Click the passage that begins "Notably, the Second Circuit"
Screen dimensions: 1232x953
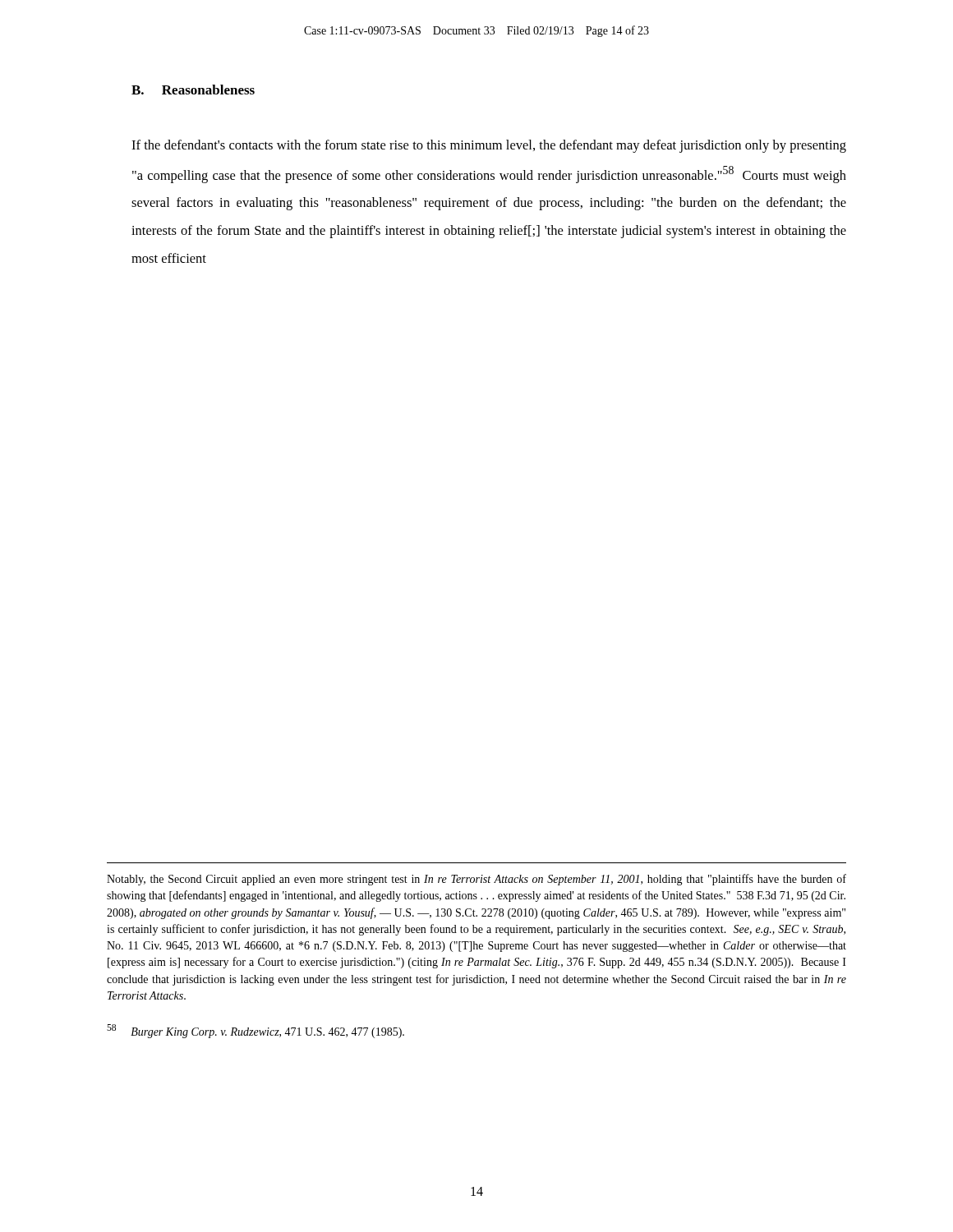point(476,955)
